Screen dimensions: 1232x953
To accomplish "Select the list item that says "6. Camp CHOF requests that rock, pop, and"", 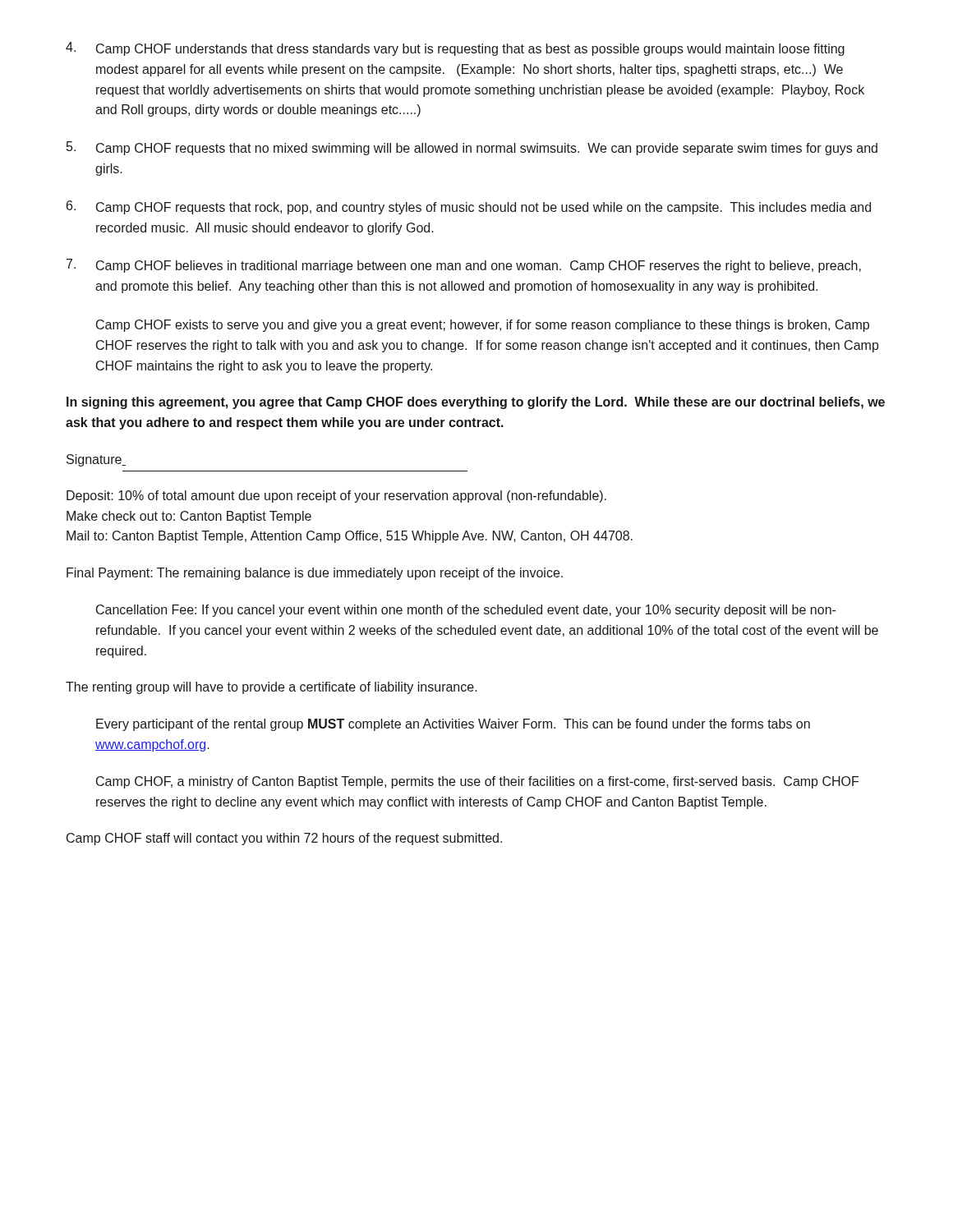I will pos(476,218).
